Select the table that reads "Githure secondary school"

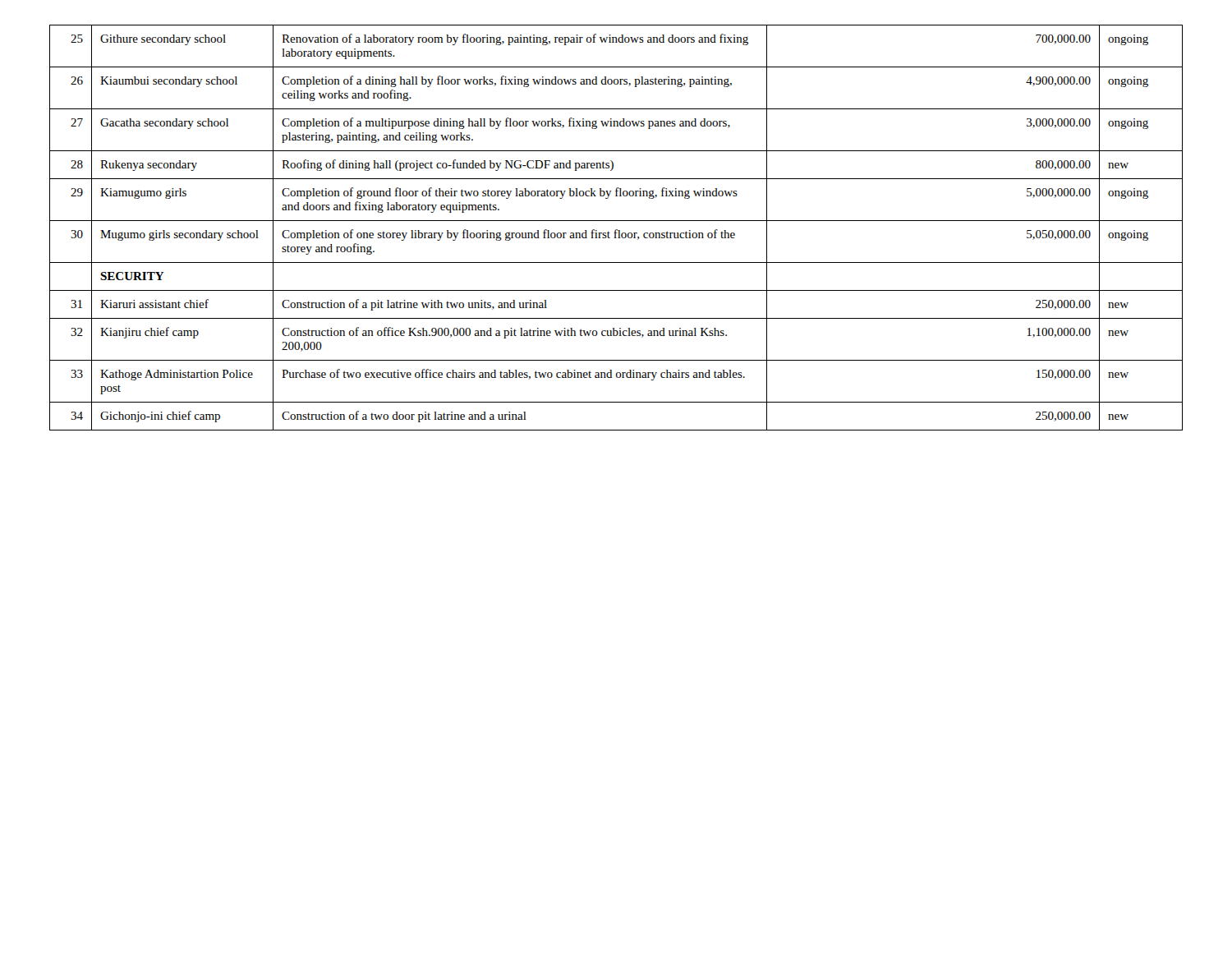616,228
